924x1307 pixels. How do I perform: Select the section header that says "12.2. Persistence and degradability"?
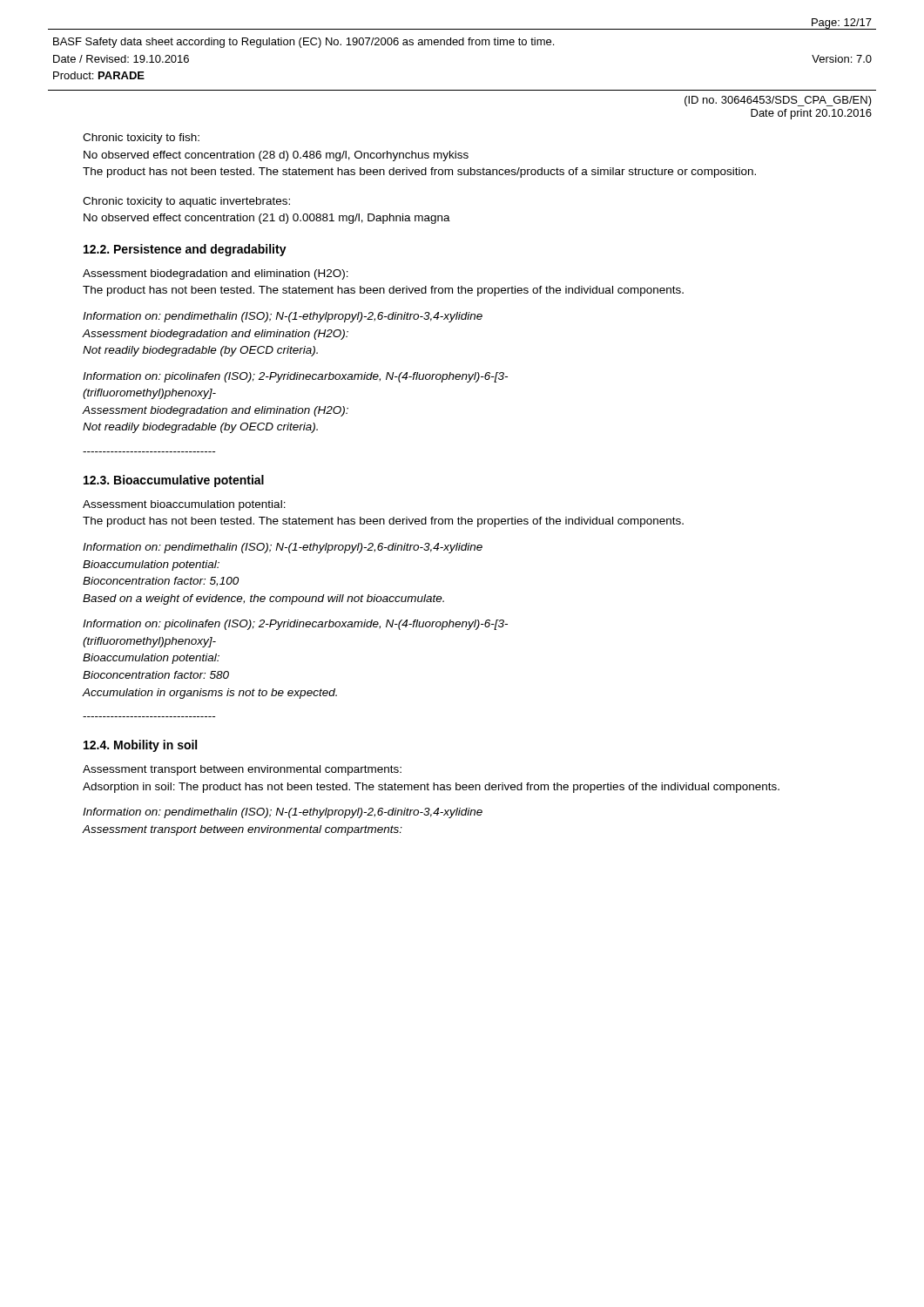pyautogui.click(x=184, y=249)
